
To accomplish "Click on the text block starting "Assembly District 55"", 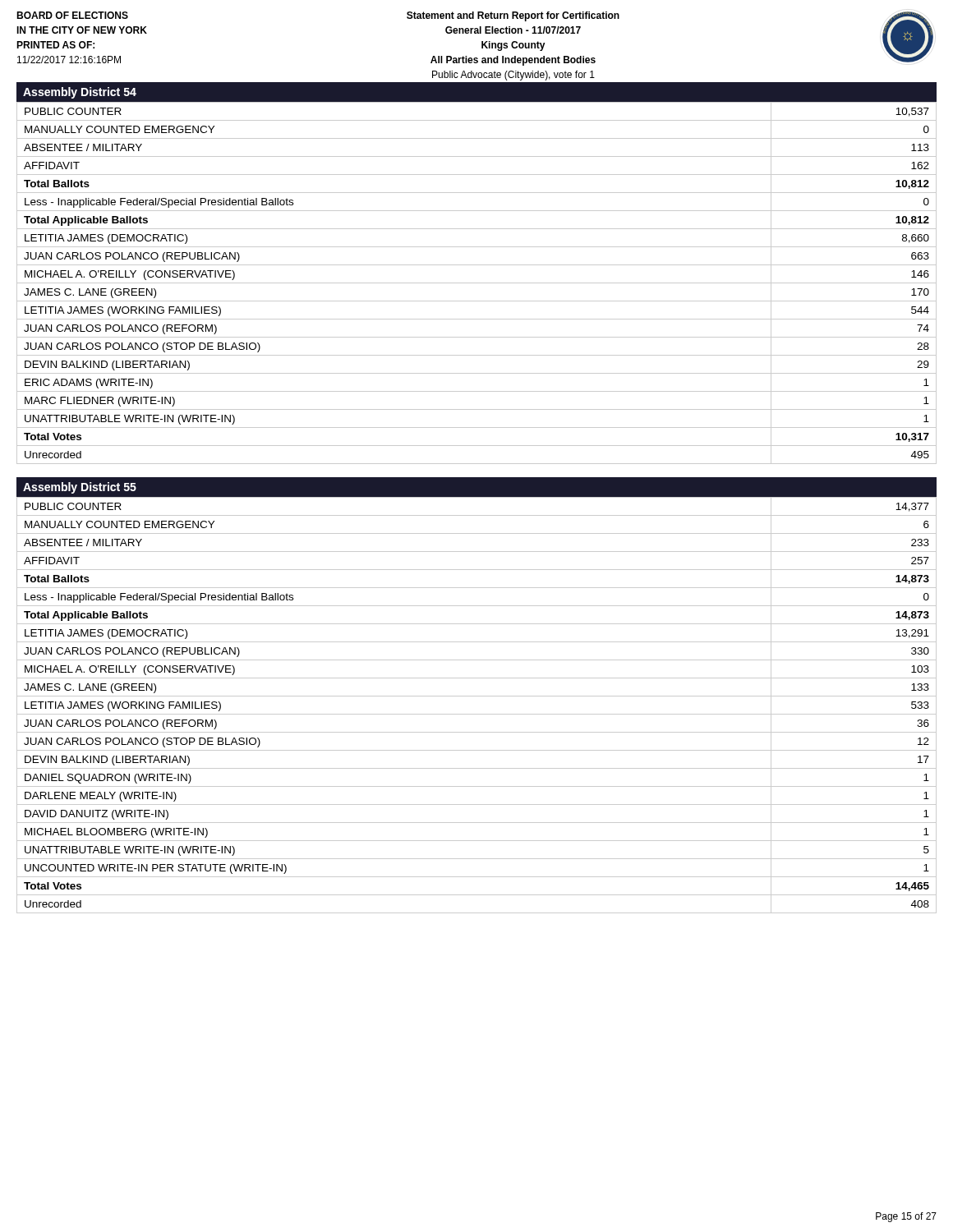I will click(476, 487).
